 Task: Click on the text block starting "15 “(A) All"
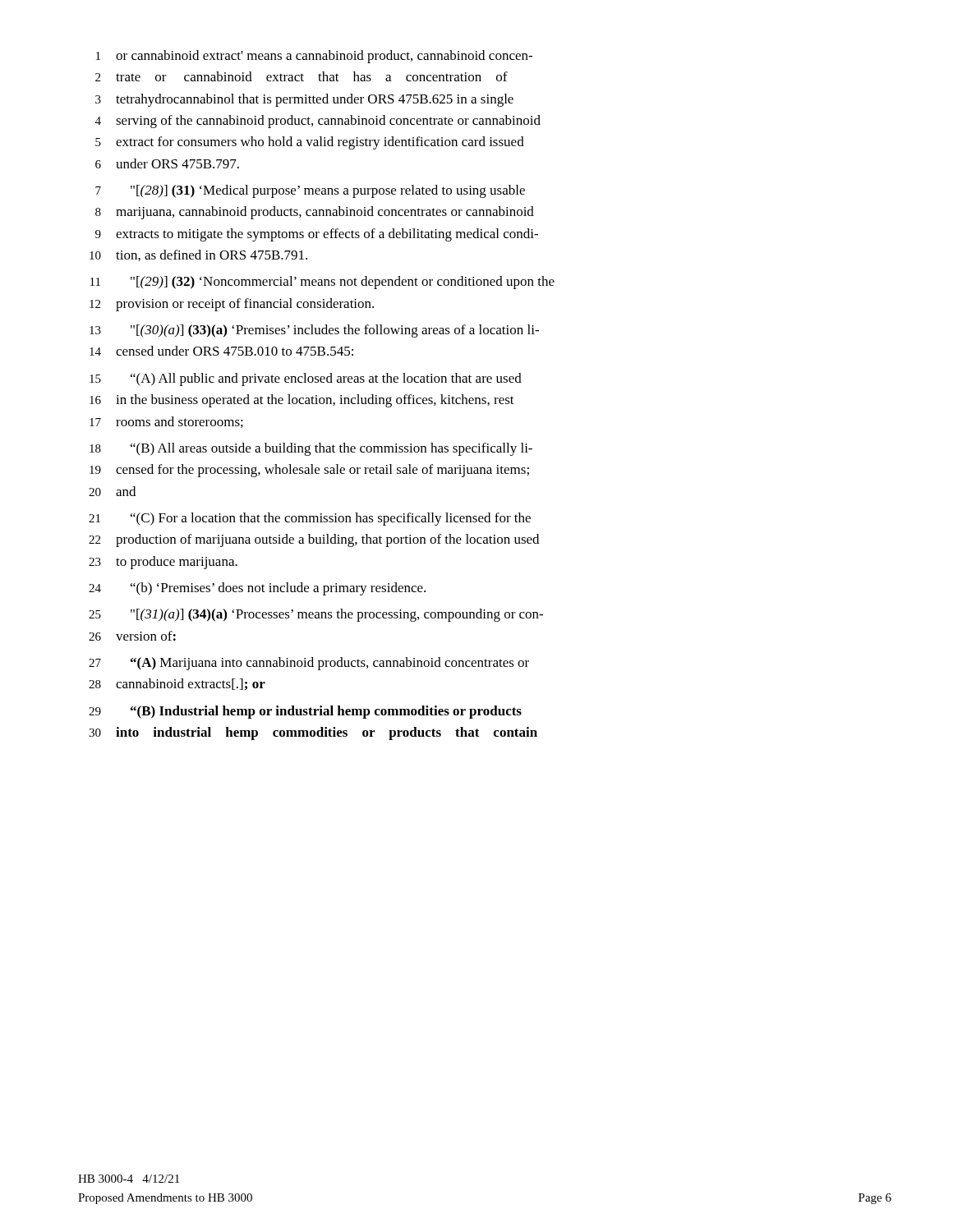pos(485,400)
